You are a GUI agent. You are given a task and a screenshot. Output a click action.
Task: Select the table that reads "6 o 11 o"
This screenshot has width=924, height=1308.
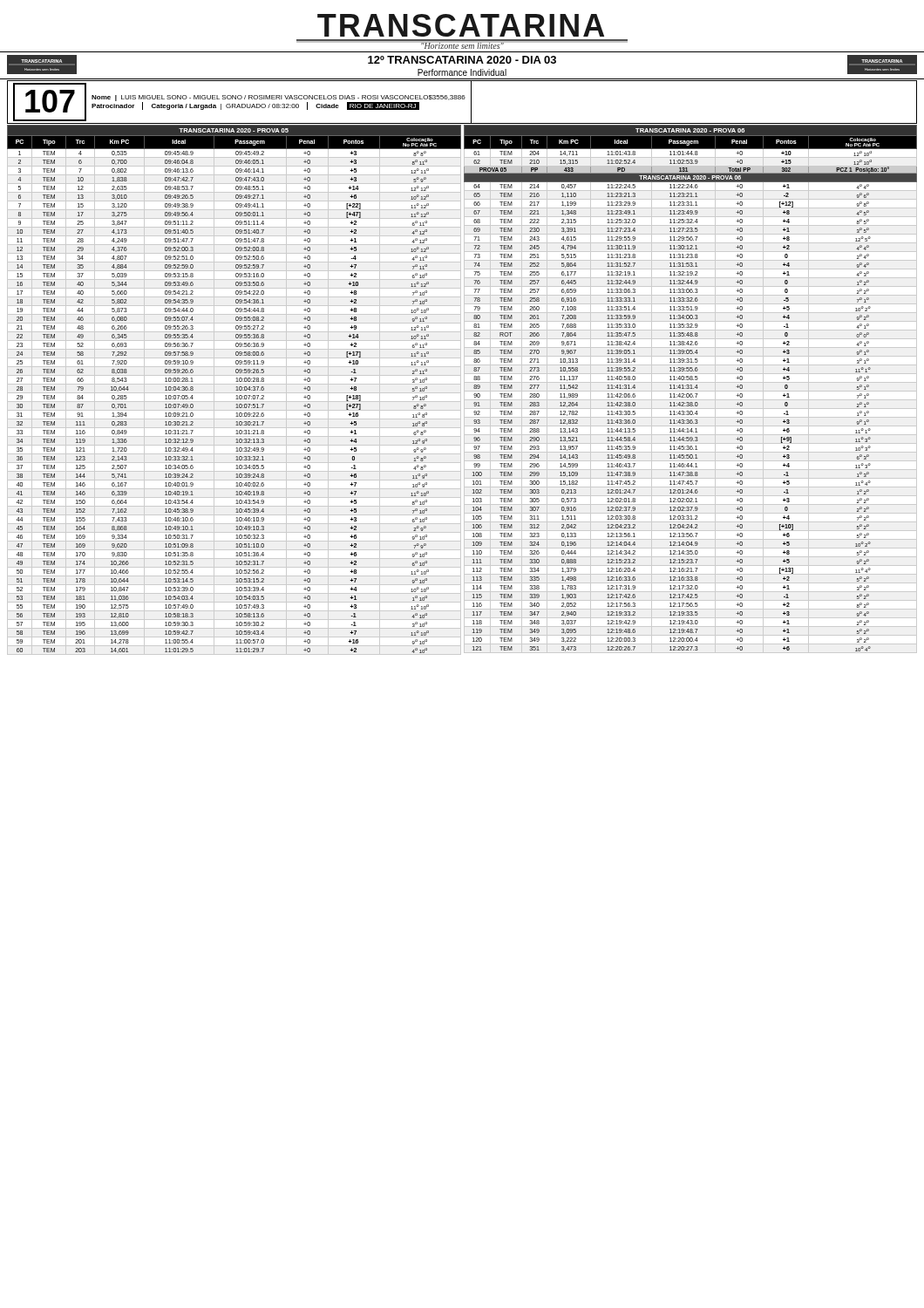pyautogui.click(x=234, y=390)
